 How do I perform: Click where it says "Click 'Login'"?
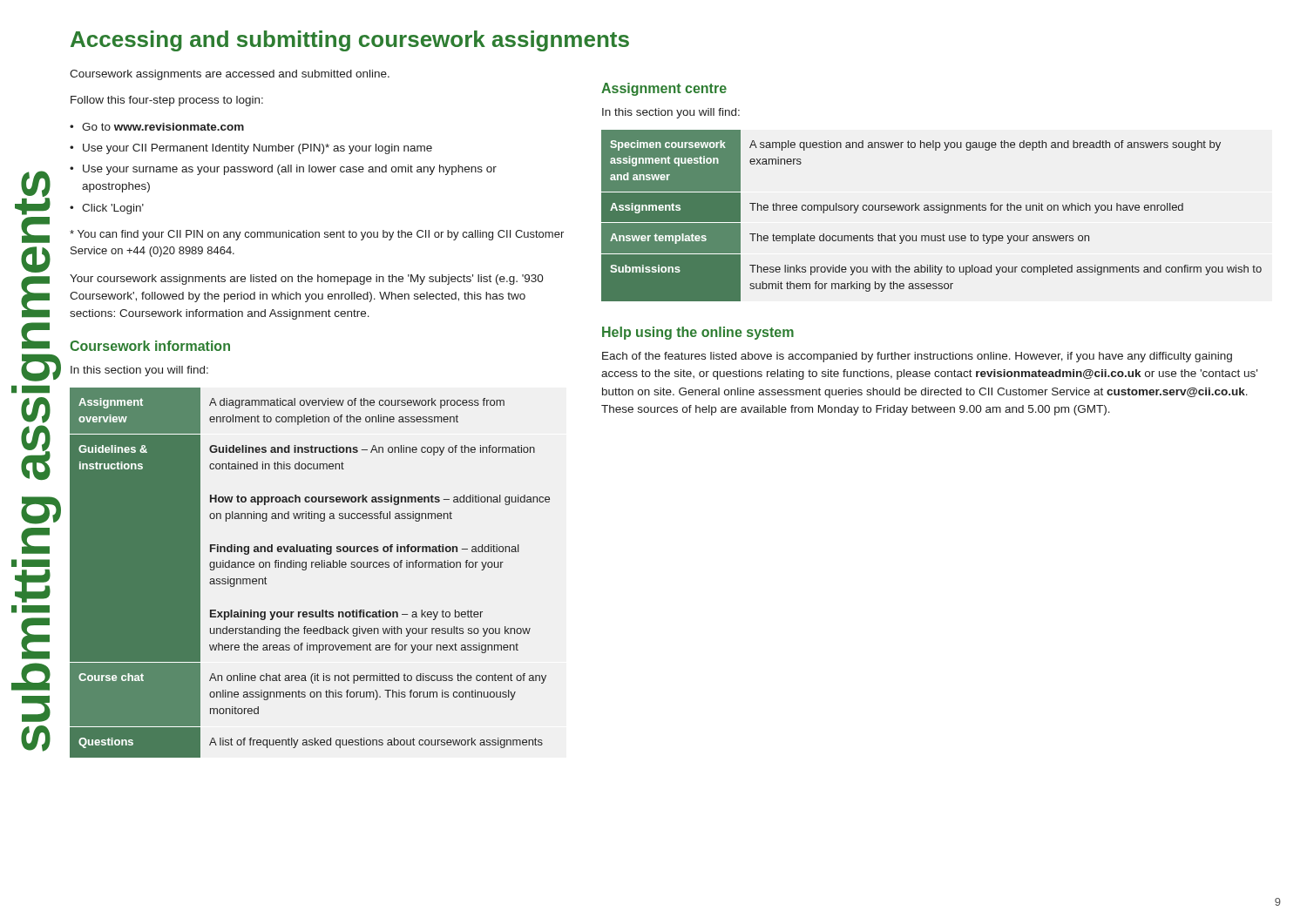tap(113, 207)
